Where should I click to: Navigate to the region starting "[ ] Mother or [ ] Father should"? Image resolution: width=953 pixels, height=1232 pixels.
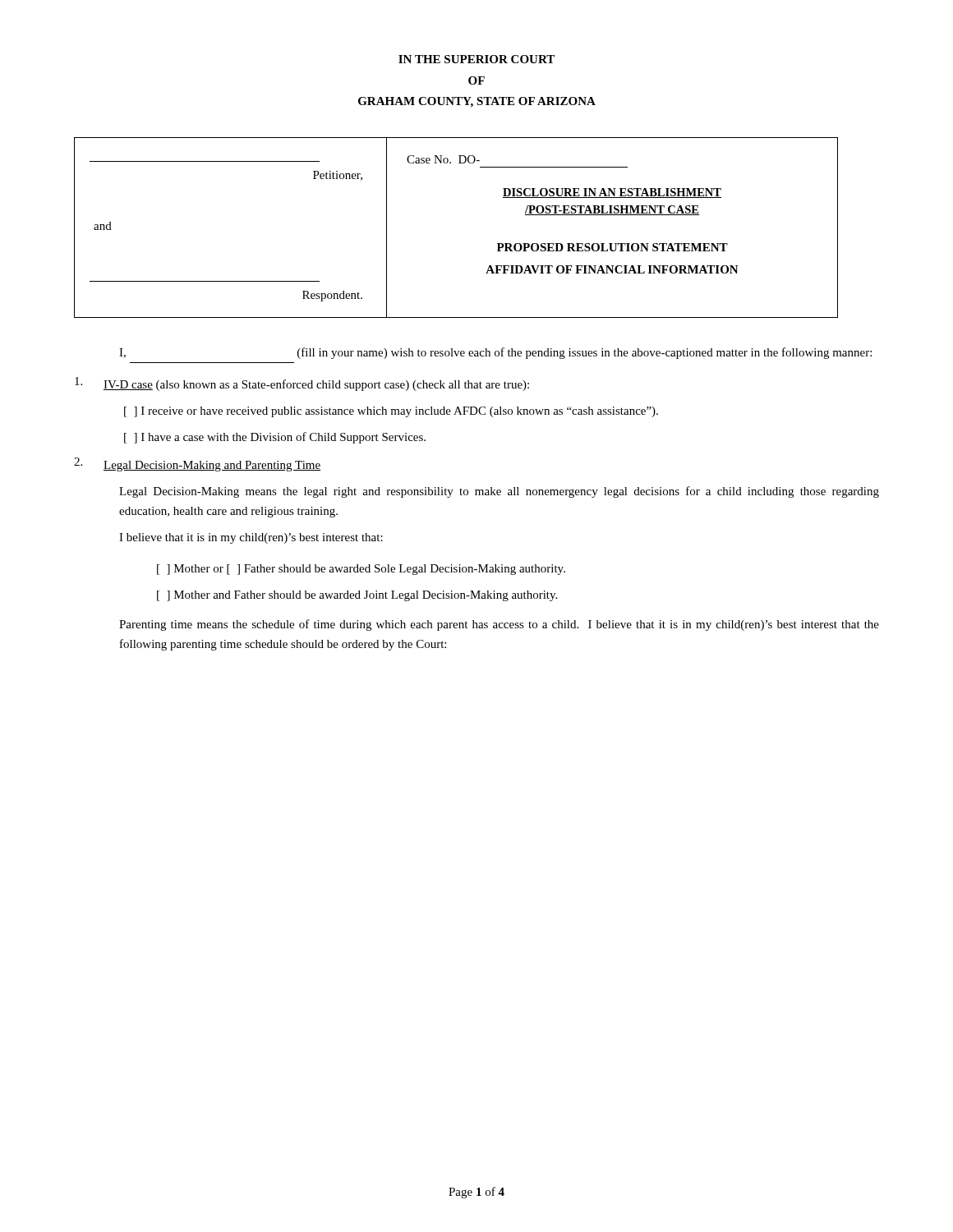(x=361, y=568)
